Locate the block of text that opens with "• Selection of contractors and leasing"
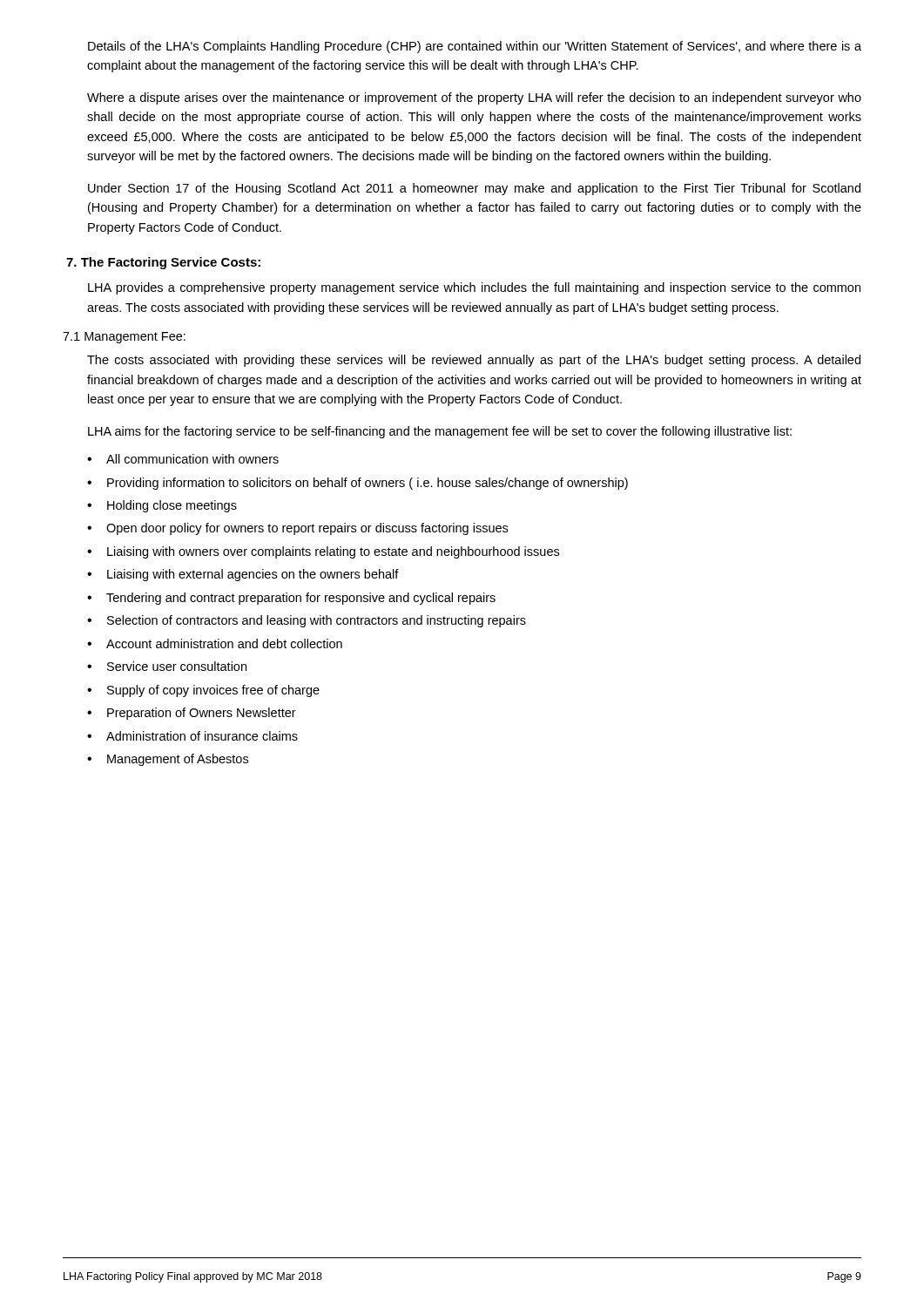The width and height of the screenshot is (924, 1307). coord(474,621)
